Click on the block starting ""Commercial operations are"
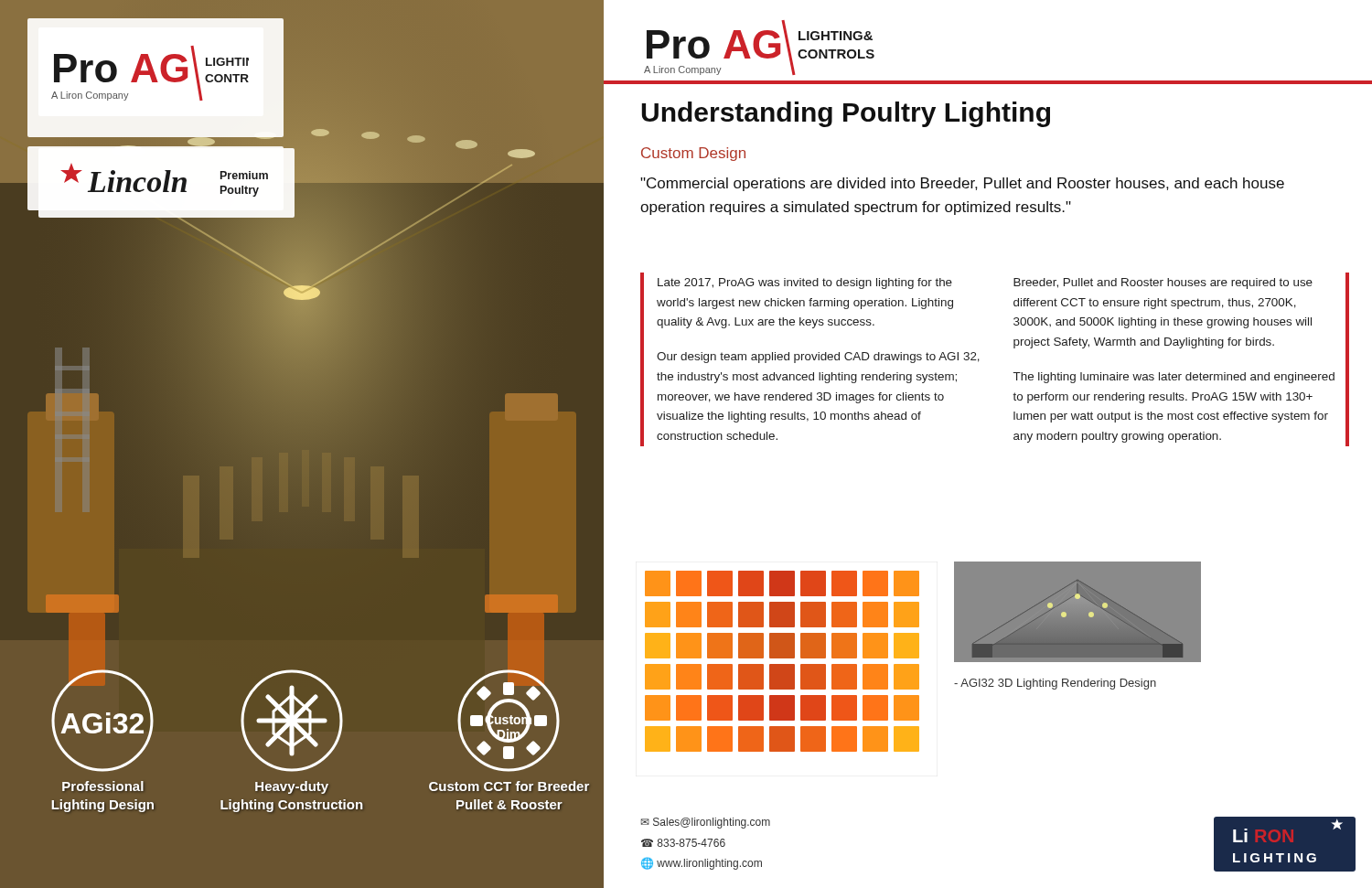 pyautogui.click(x=962, y=195)
